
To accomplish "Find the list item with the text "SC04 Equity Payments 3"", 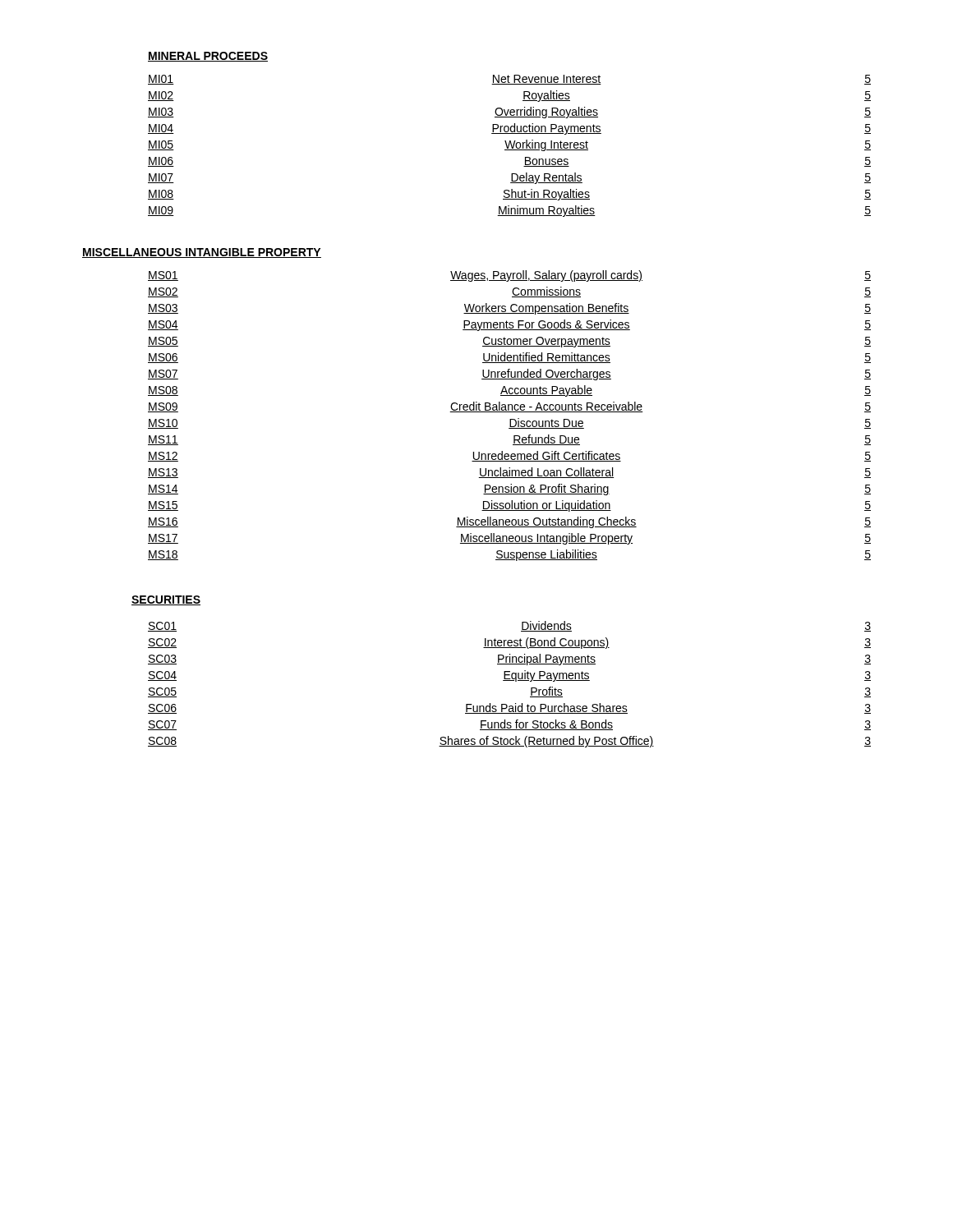I will (509, 675).
